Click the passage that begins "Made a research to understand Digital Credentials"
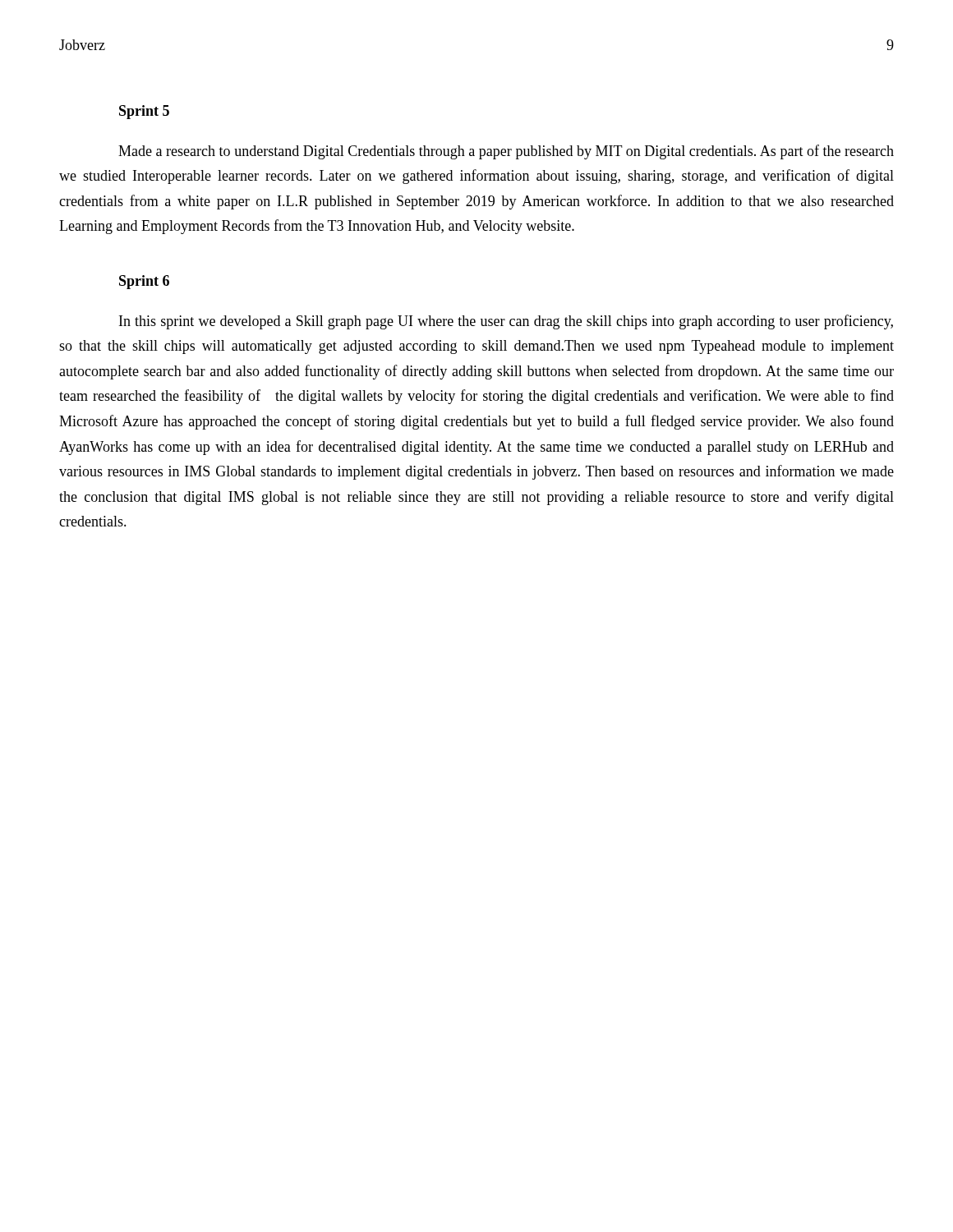953x1232 pixels. [476, 188]
